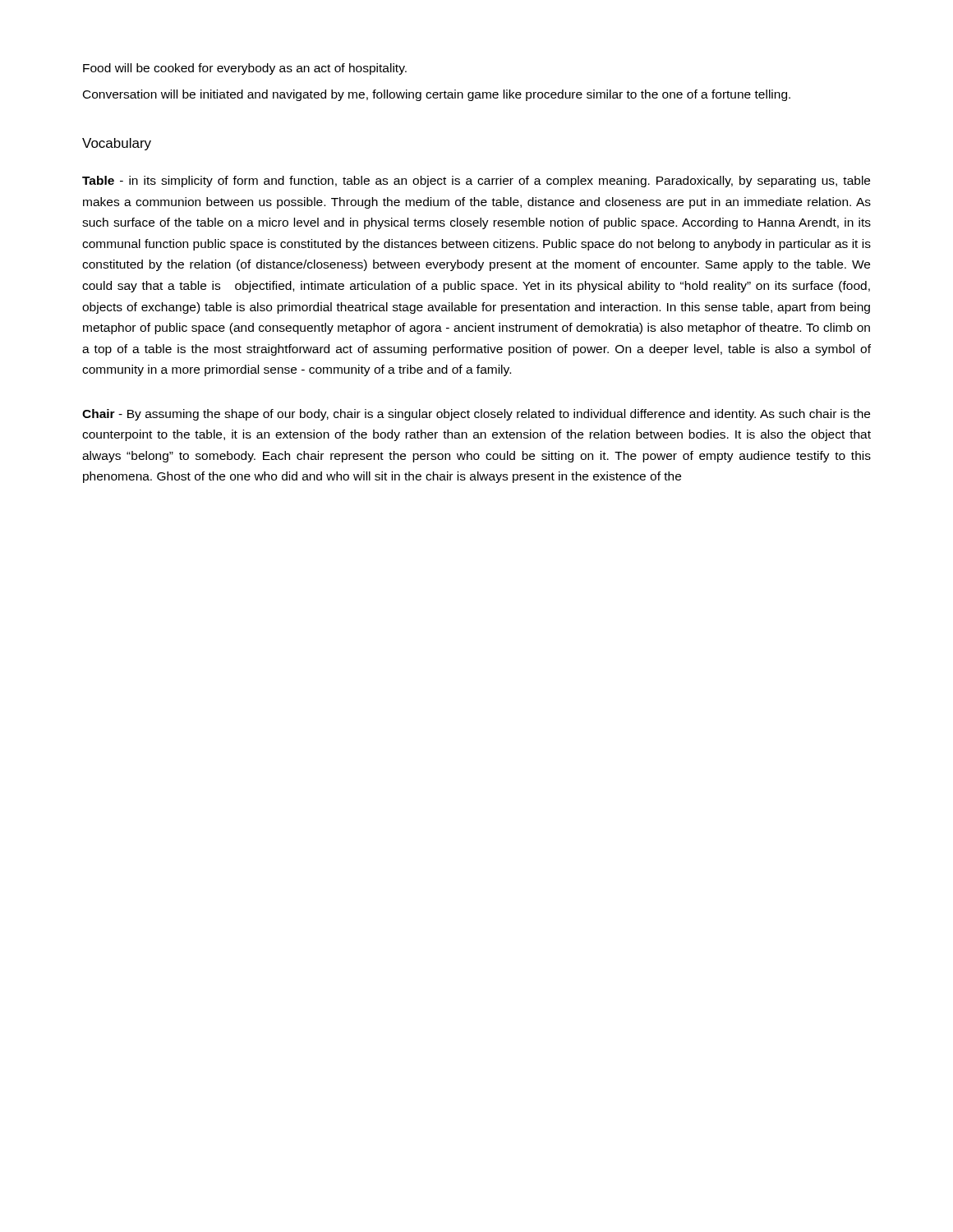
Task: Point to the block beginning "Food will be cooked for everybody as an"
Action: click(476, 81)
